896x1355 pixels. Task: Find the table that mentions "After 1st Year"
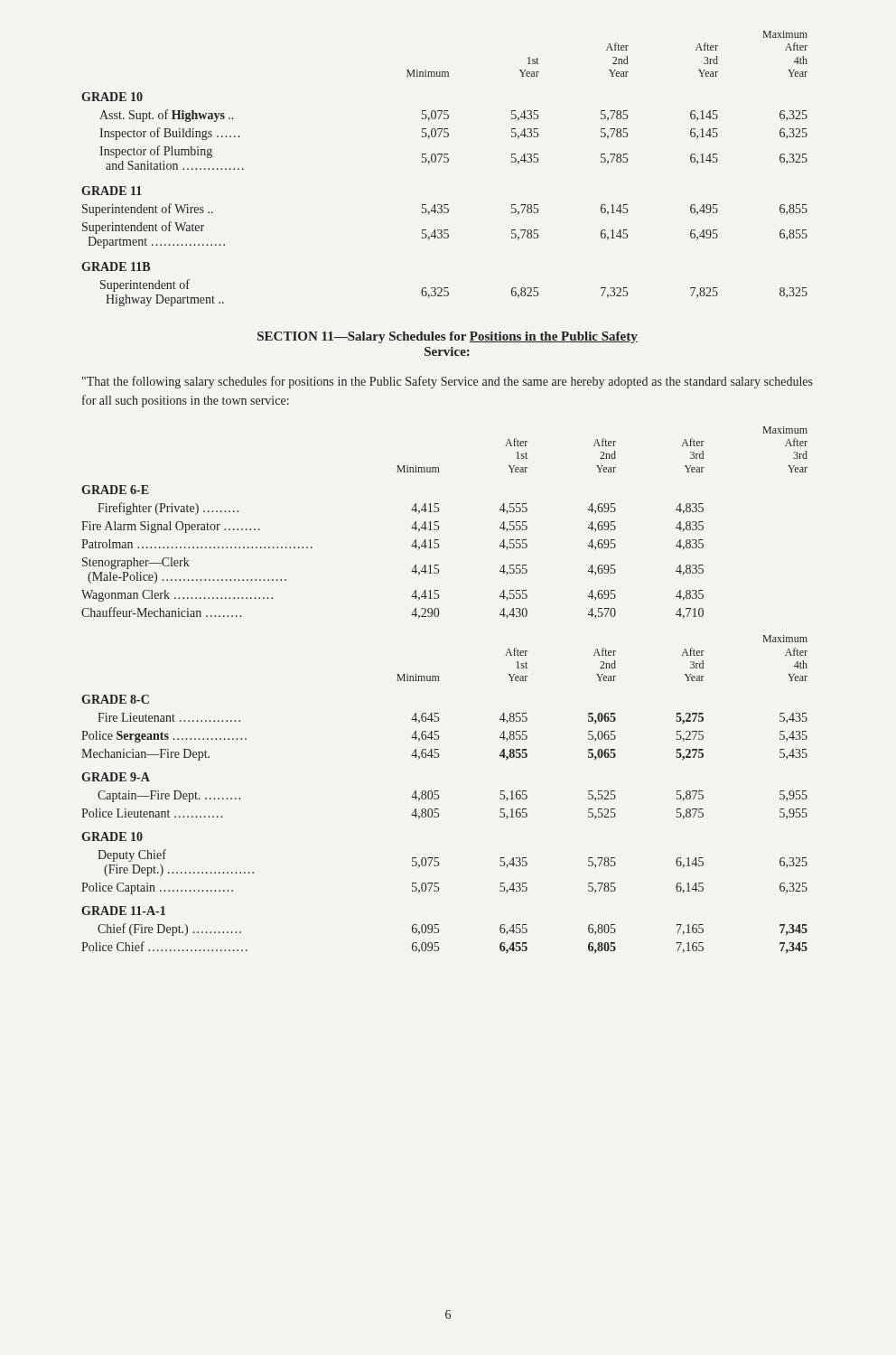[447, 689]
